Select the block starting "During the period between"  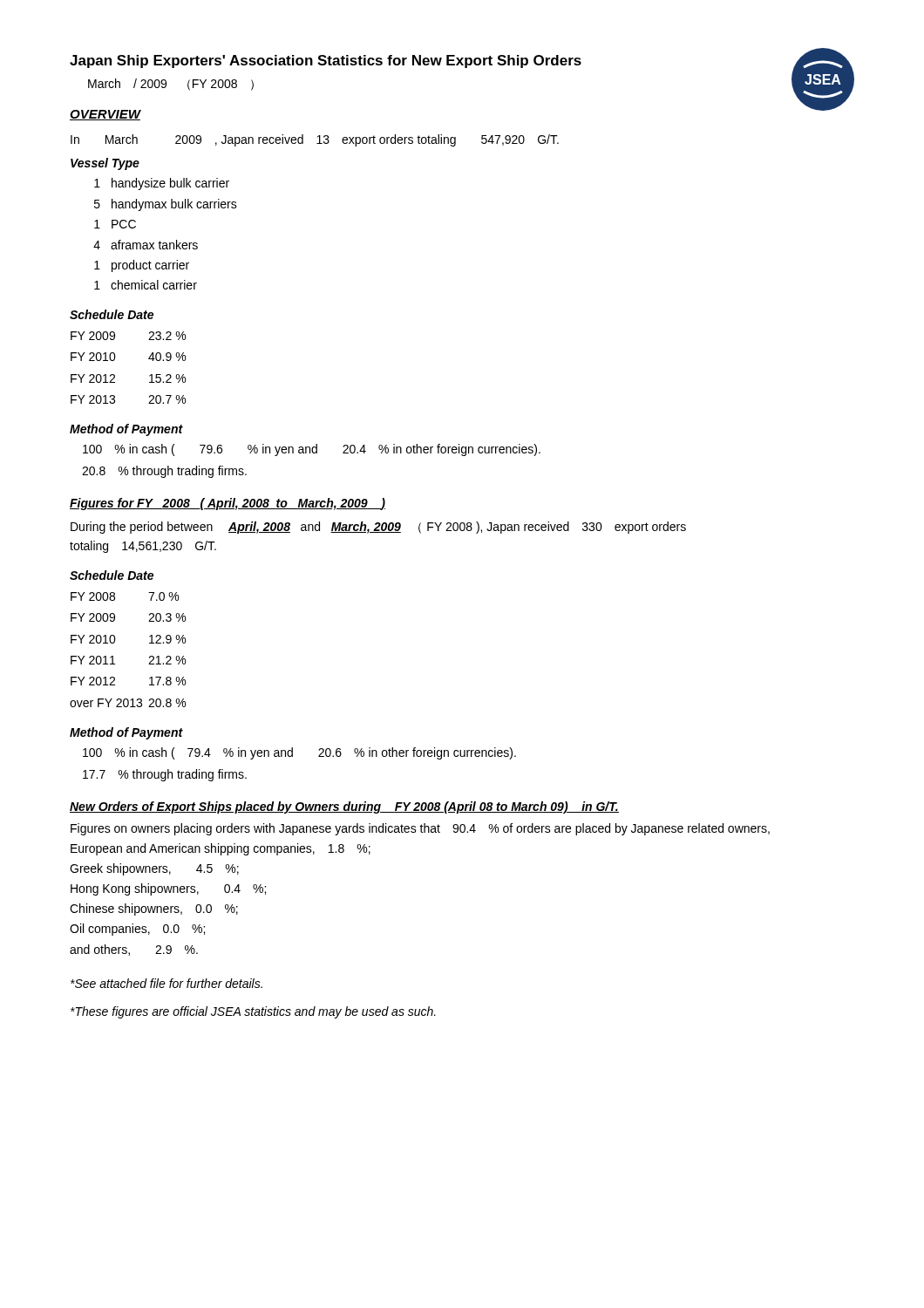tap(378, 537)
